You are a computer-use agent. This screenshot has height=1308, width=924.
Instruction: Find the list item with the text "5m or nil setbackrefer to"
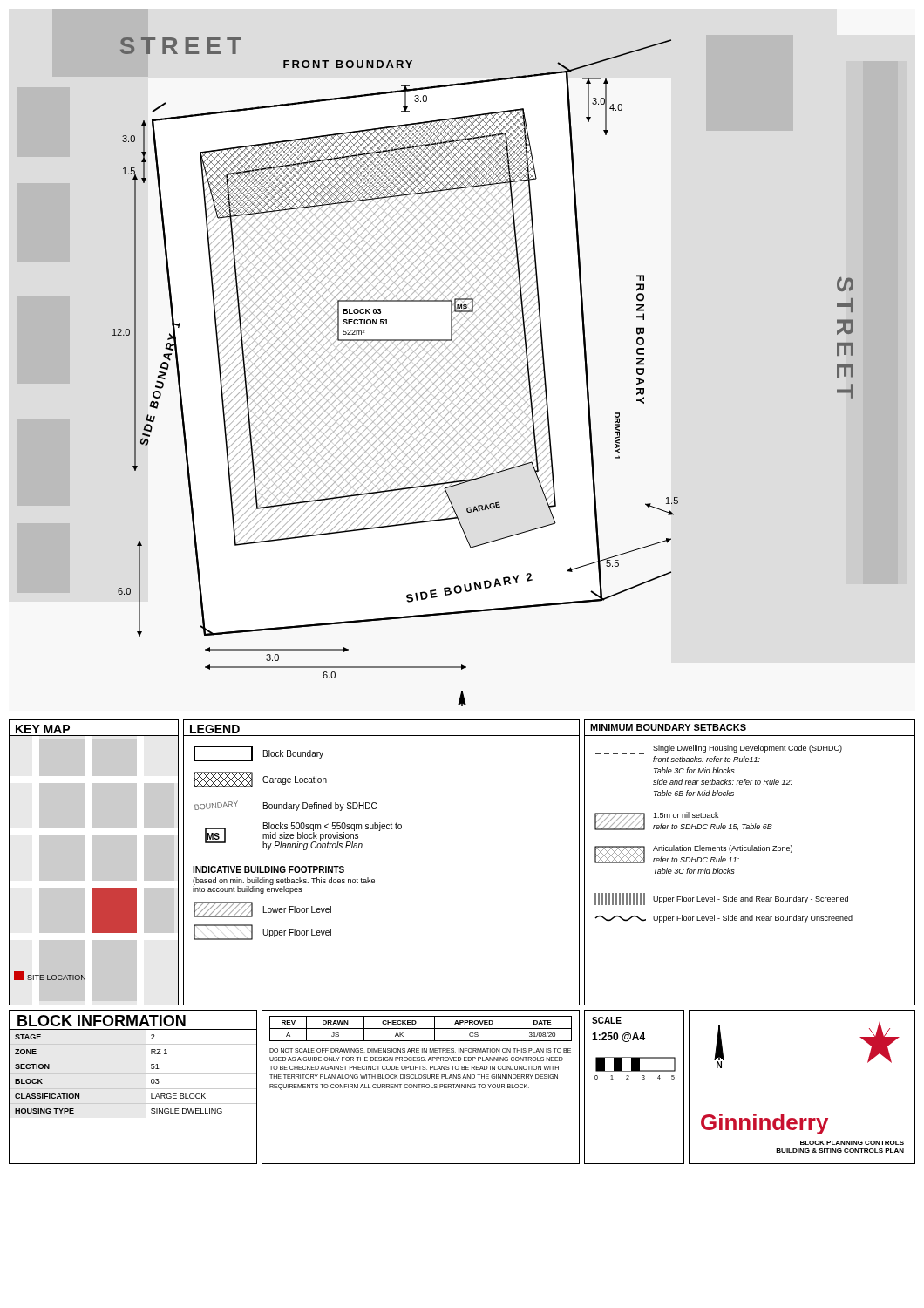(683, 822)
